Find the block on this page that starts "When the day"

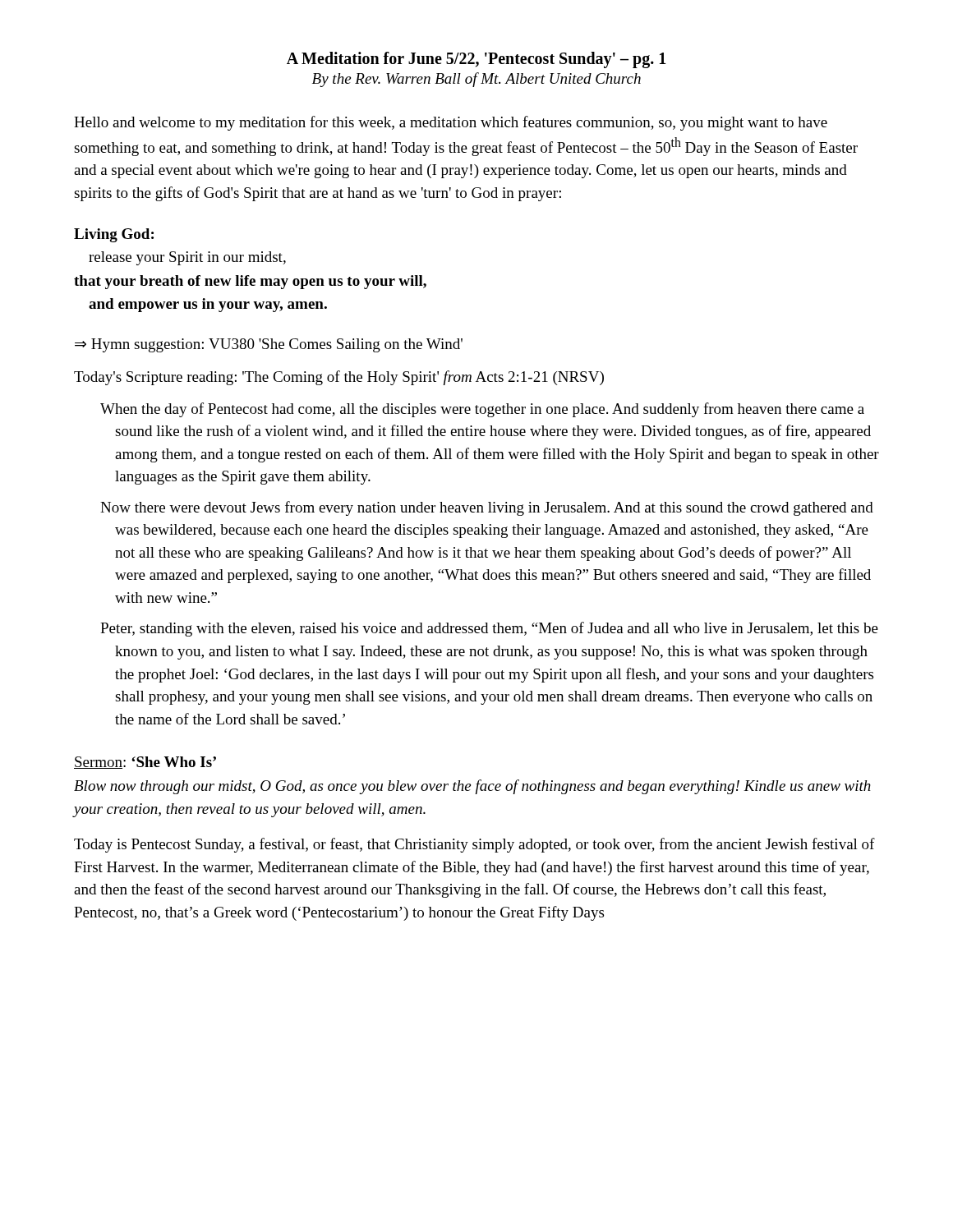click(x=490, y=442)
